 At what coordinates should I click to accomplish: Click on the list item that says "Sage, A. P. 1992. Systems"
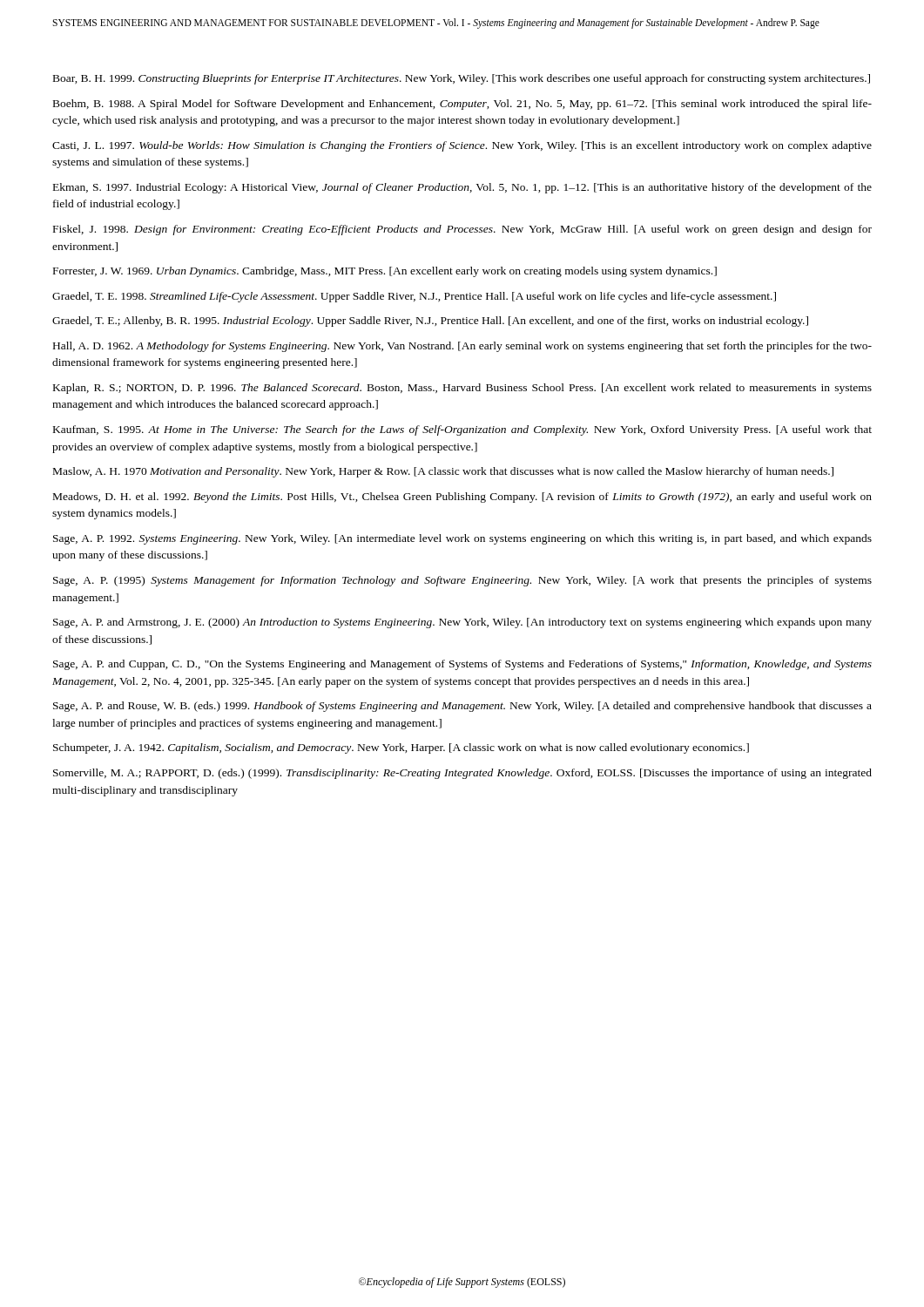(462, 546)
